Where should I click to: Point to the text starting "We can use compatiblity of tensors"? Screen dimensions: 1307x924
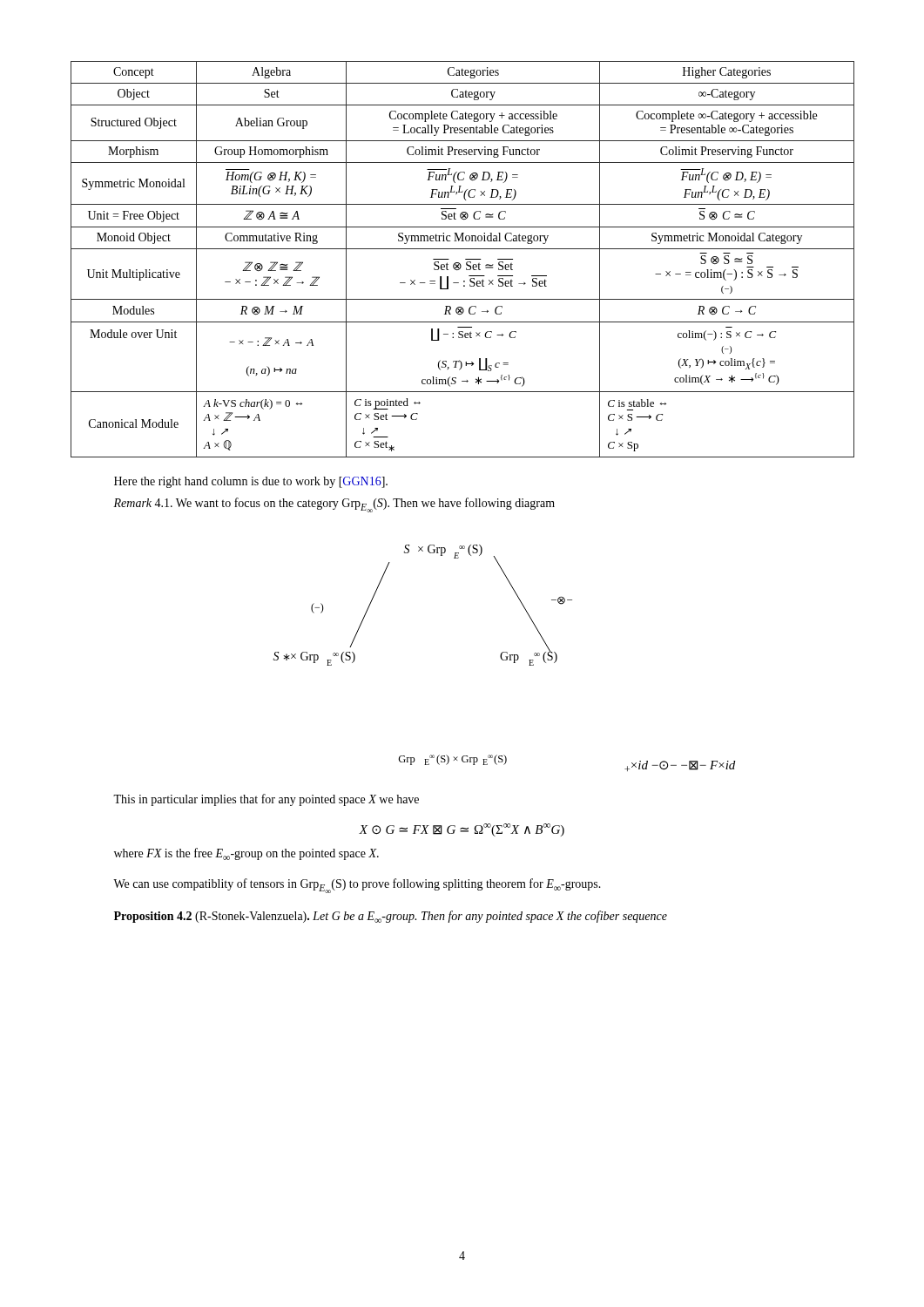[357, 887]
